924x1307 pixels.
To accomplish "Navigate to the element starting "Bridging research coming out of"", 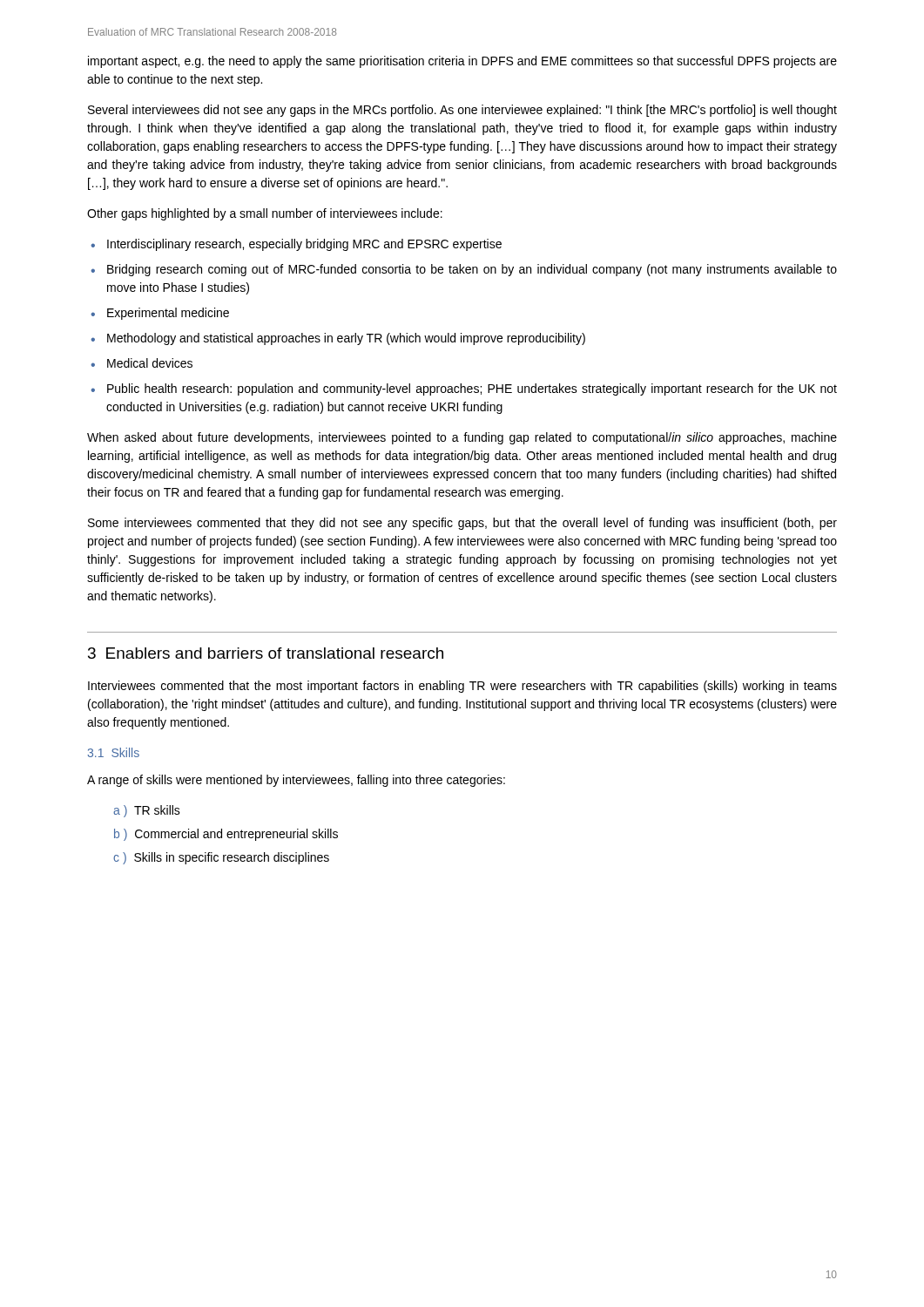I will coord(462,279).
